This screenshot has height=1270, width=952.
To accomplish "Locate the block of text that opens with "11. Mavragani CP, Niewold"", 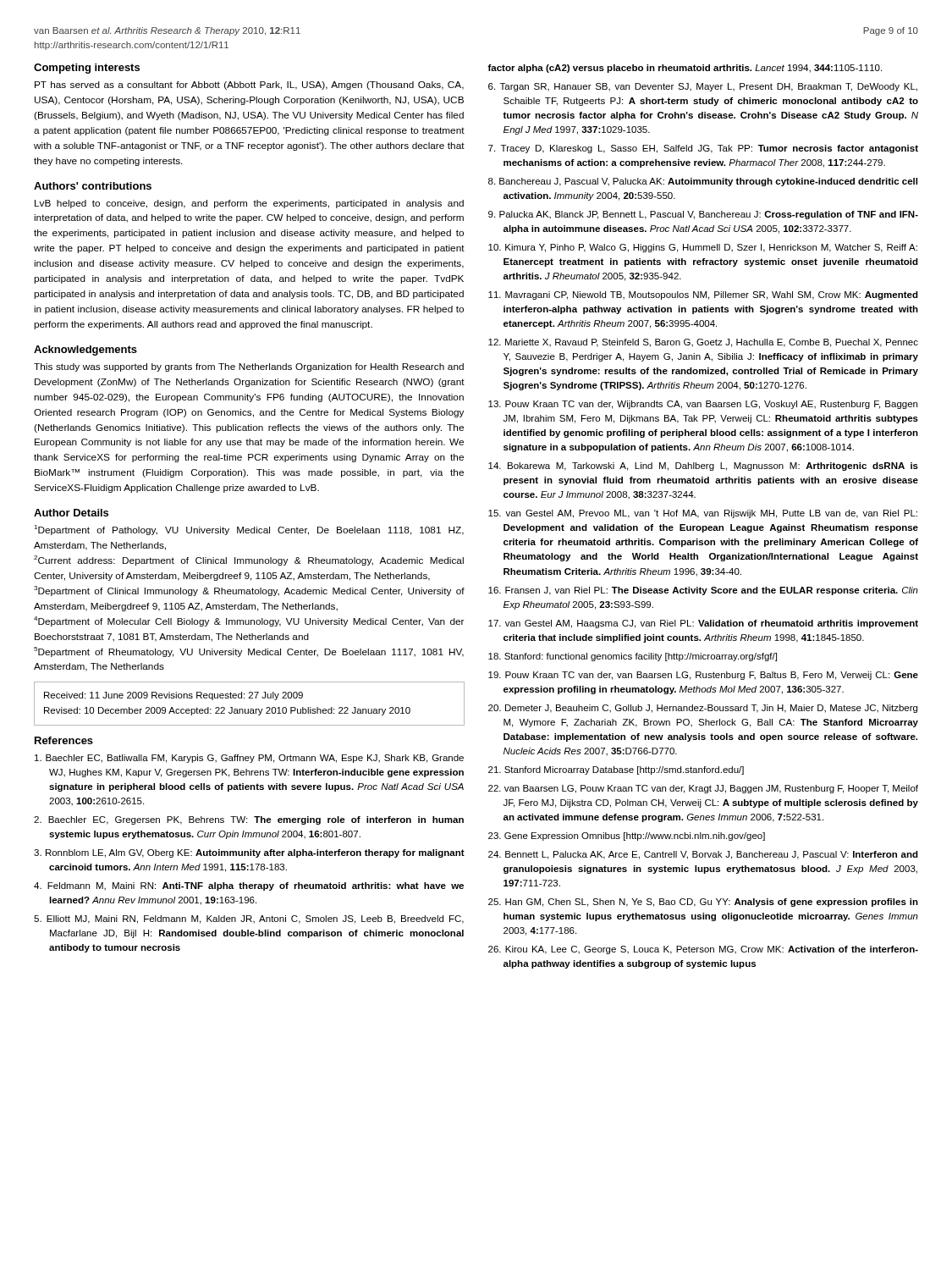I will (x=703, y=309).
